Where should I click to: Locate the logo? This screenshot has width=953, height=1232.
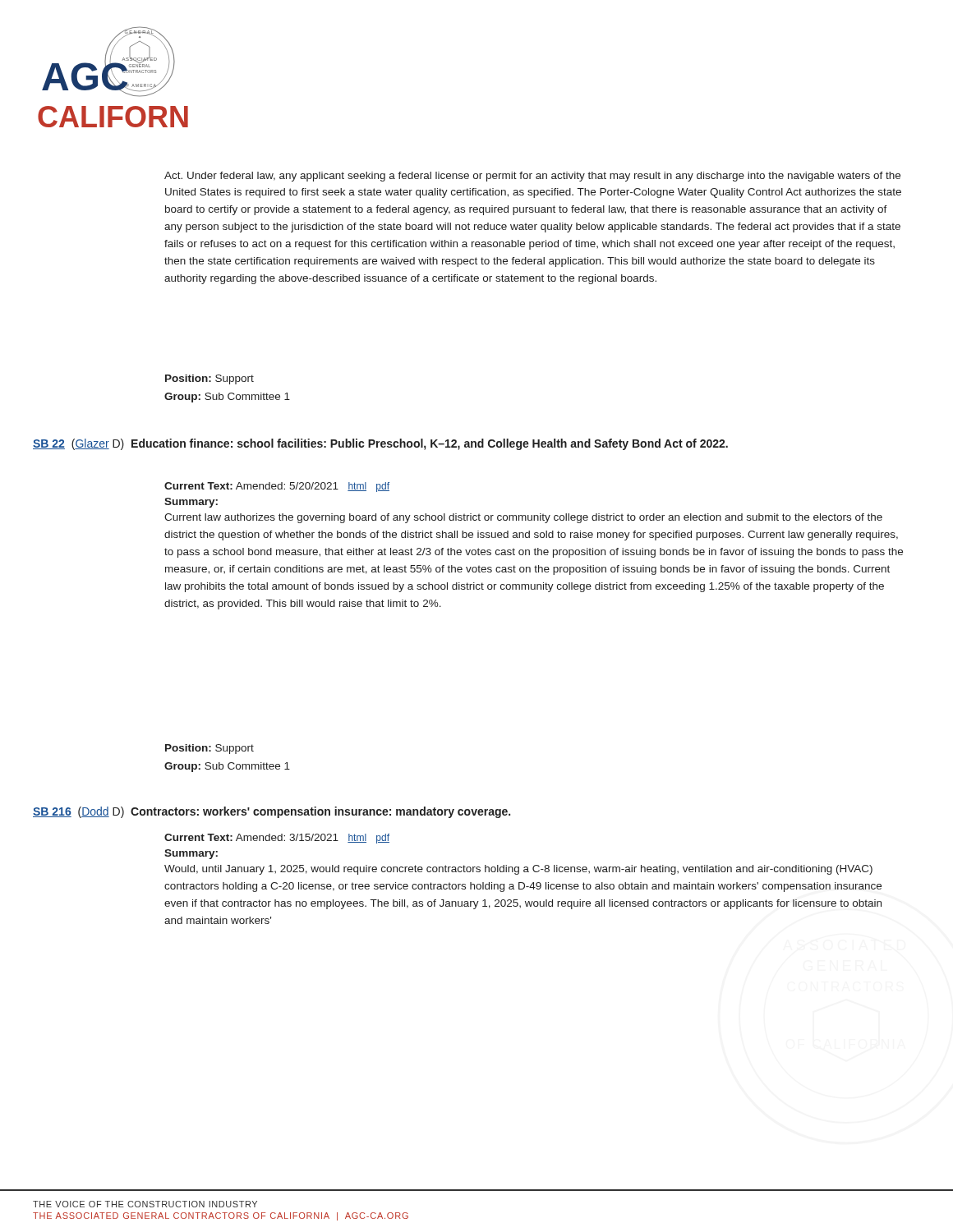coord(111,78)
